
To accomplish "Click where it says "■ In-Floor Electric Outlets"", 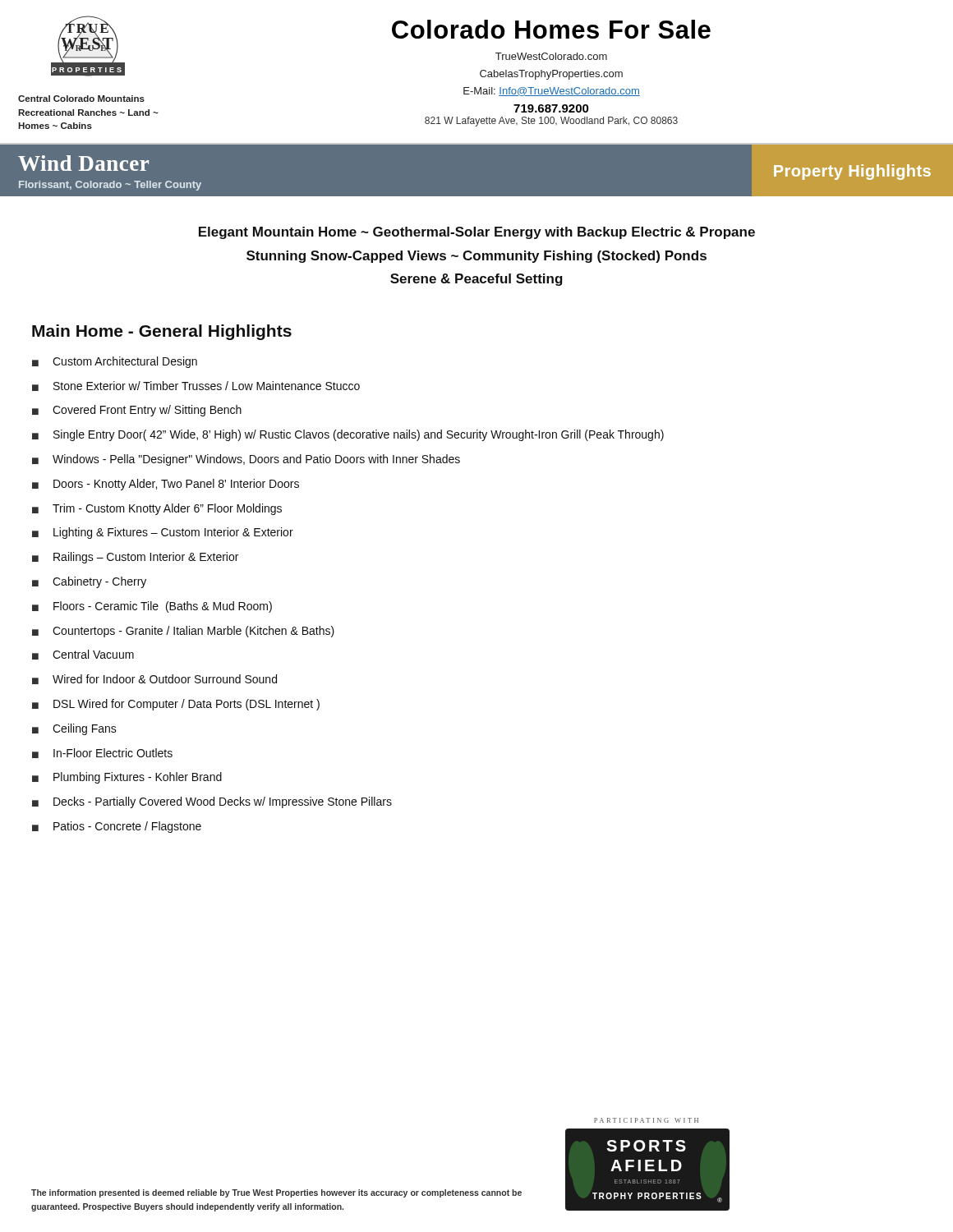I will pyautogui.click(x=102, y=755).
